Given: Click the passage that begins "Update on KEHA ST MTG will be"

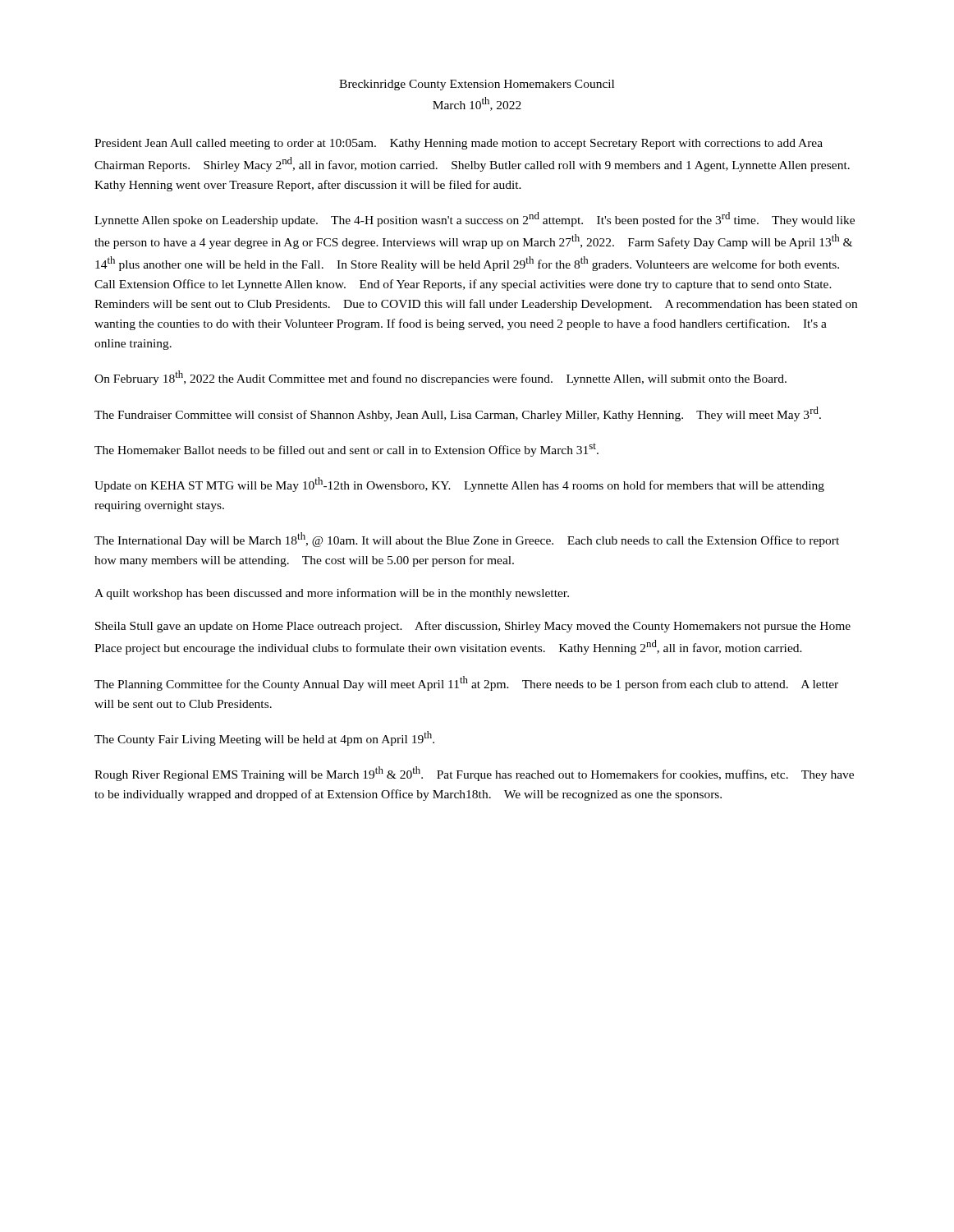Looking at the screenshot, I should pyautogui.click(x=459, y=493).
